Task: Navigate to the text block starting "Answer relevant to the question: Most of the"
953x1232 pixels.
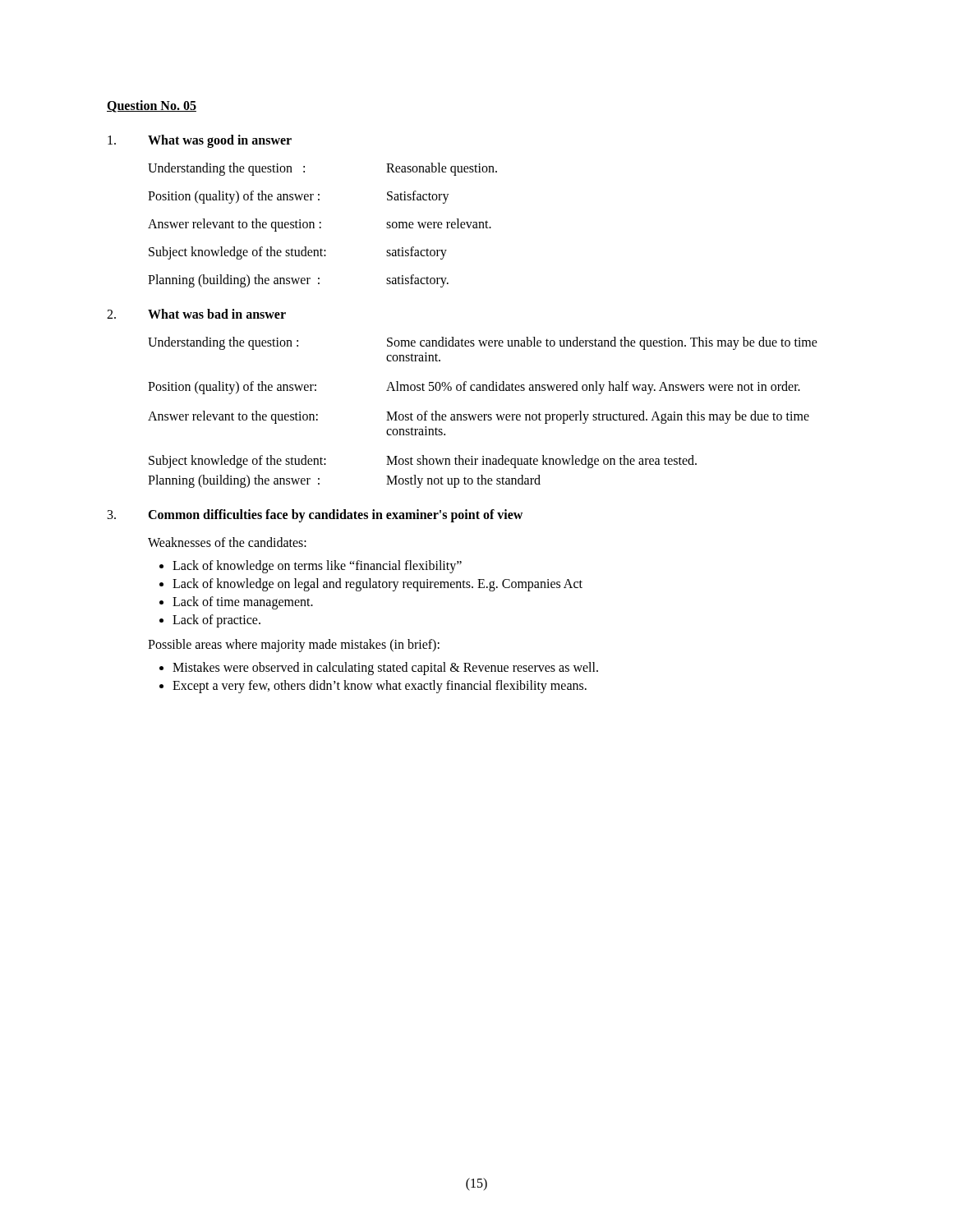Action: 497,424
